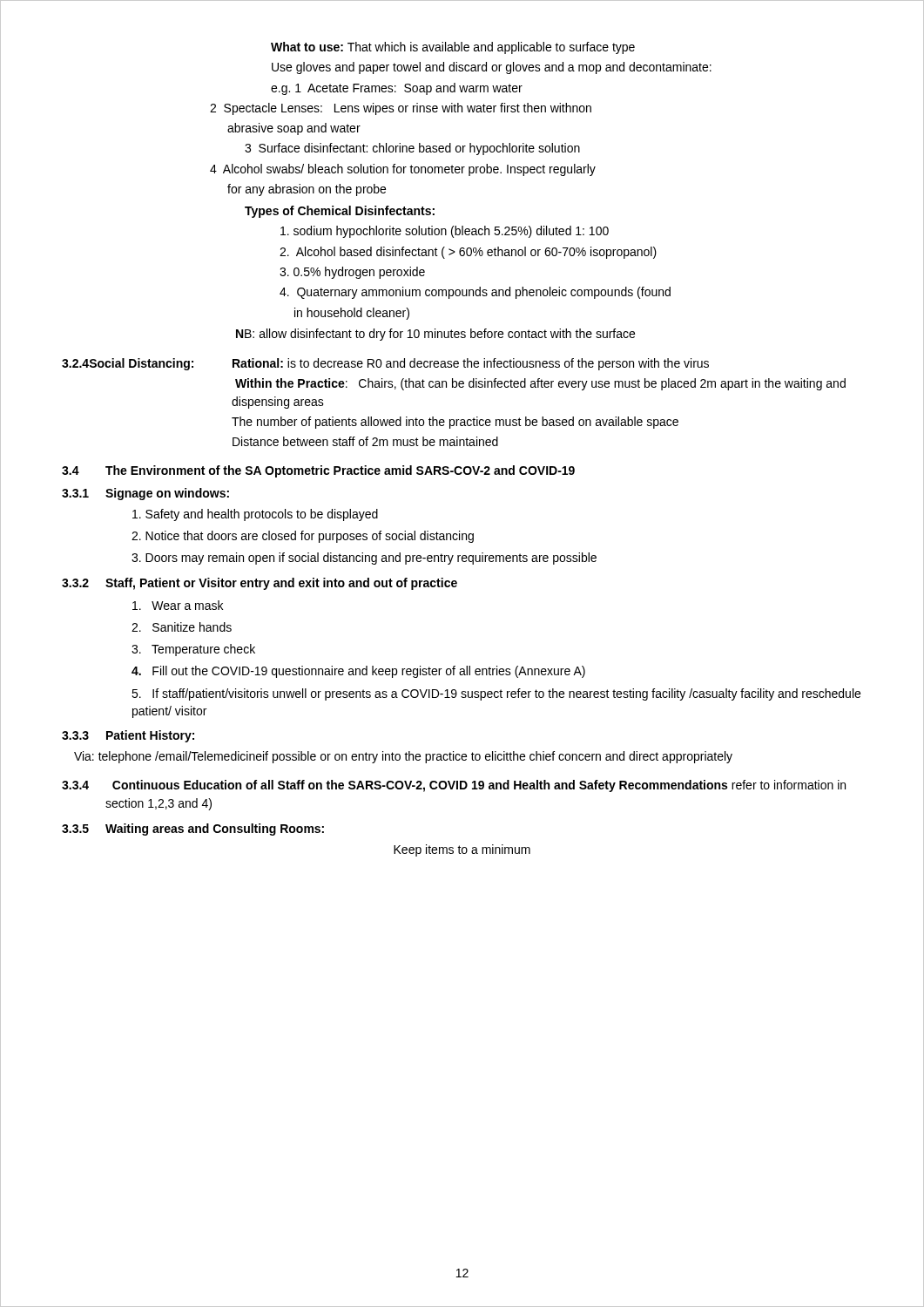The image size is (924, 1307).
Task: Click on the section header containing "Types of Chemical Disinfectants:"
Action: (x=340, y=211)
